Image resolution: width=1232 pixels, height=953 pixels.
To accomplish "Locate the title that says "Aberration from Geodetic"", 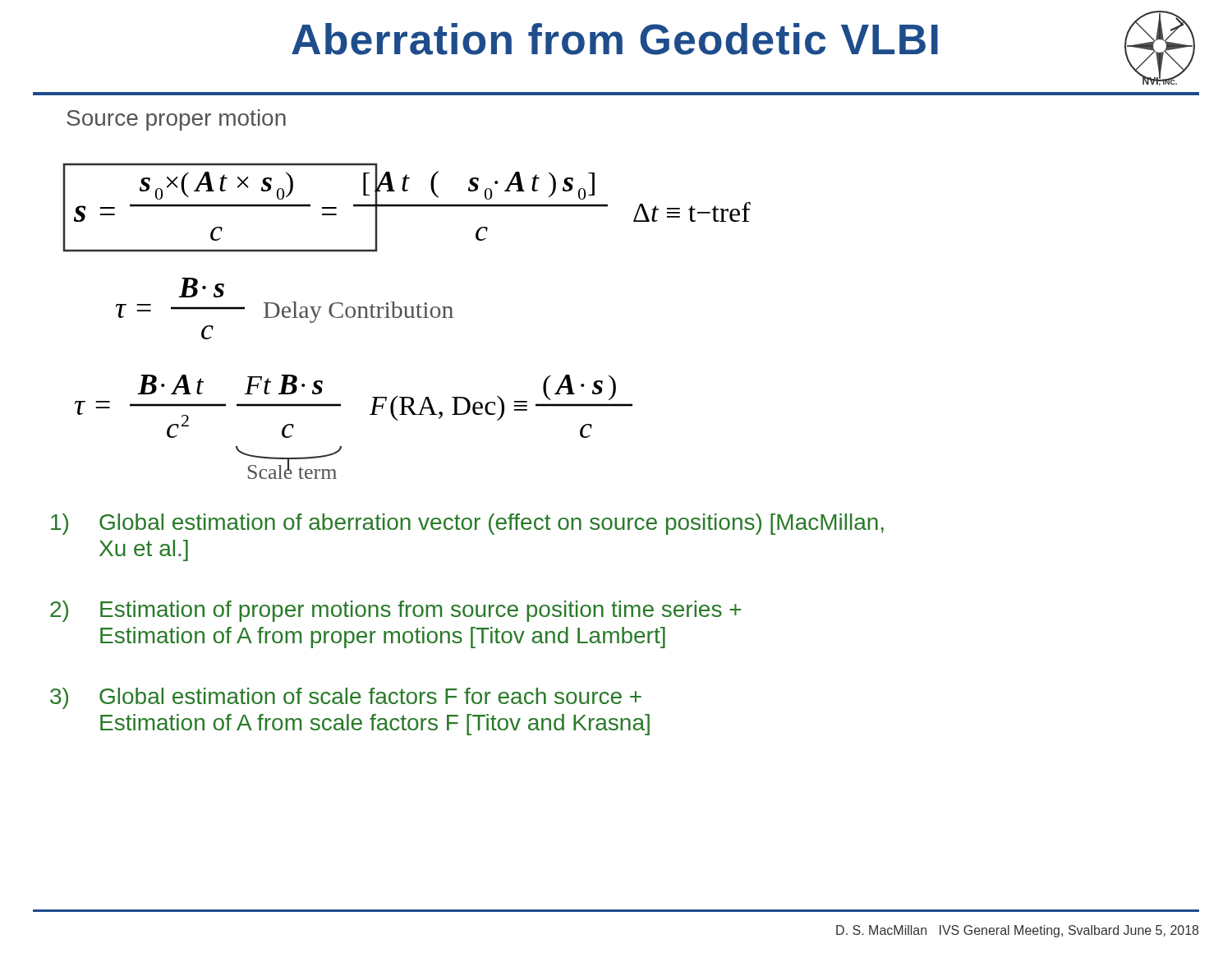I will (x=616, y=39).
